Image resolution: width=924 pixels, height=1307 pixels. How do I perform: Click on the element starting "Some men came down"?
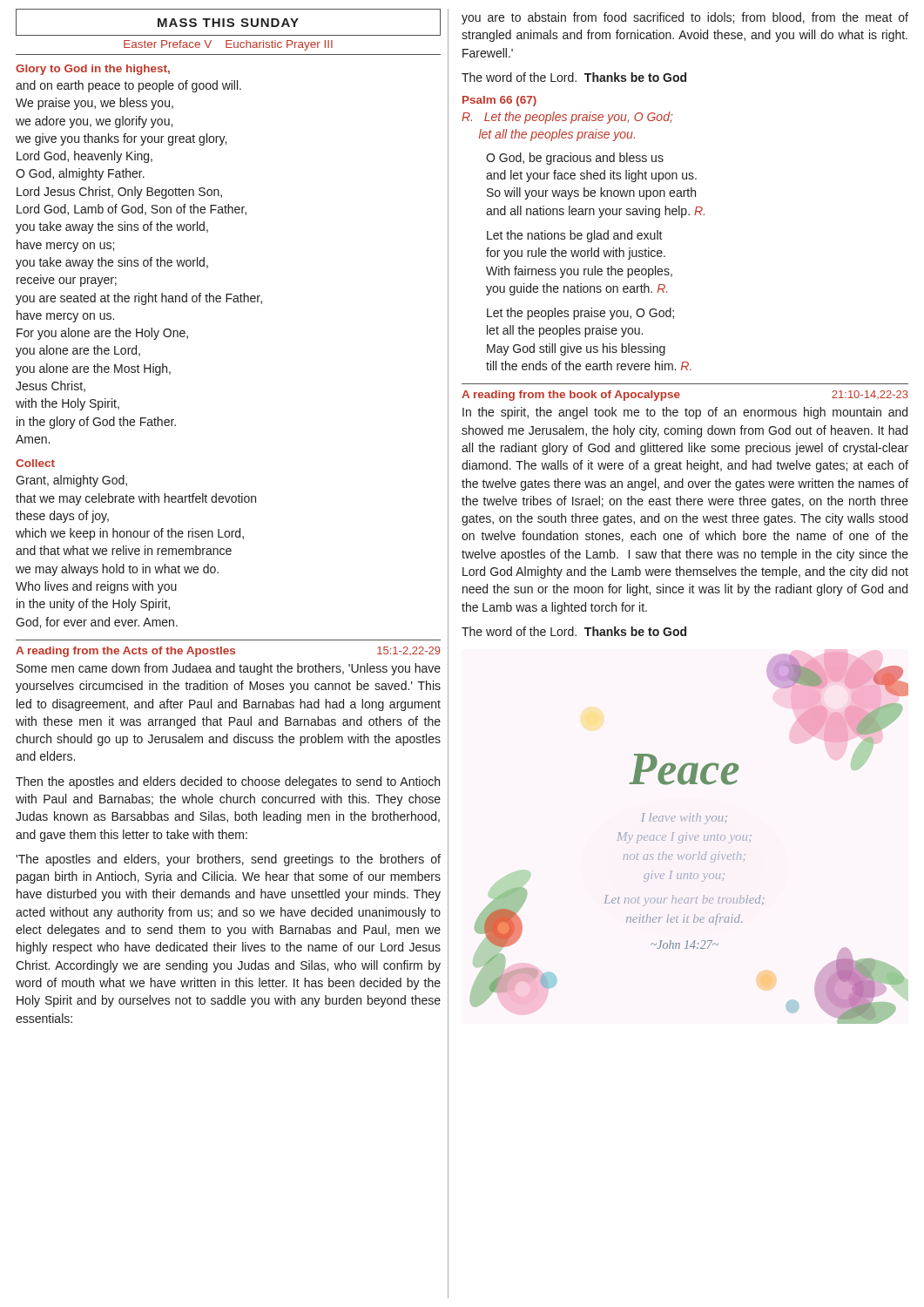click(x=228, y=843)
